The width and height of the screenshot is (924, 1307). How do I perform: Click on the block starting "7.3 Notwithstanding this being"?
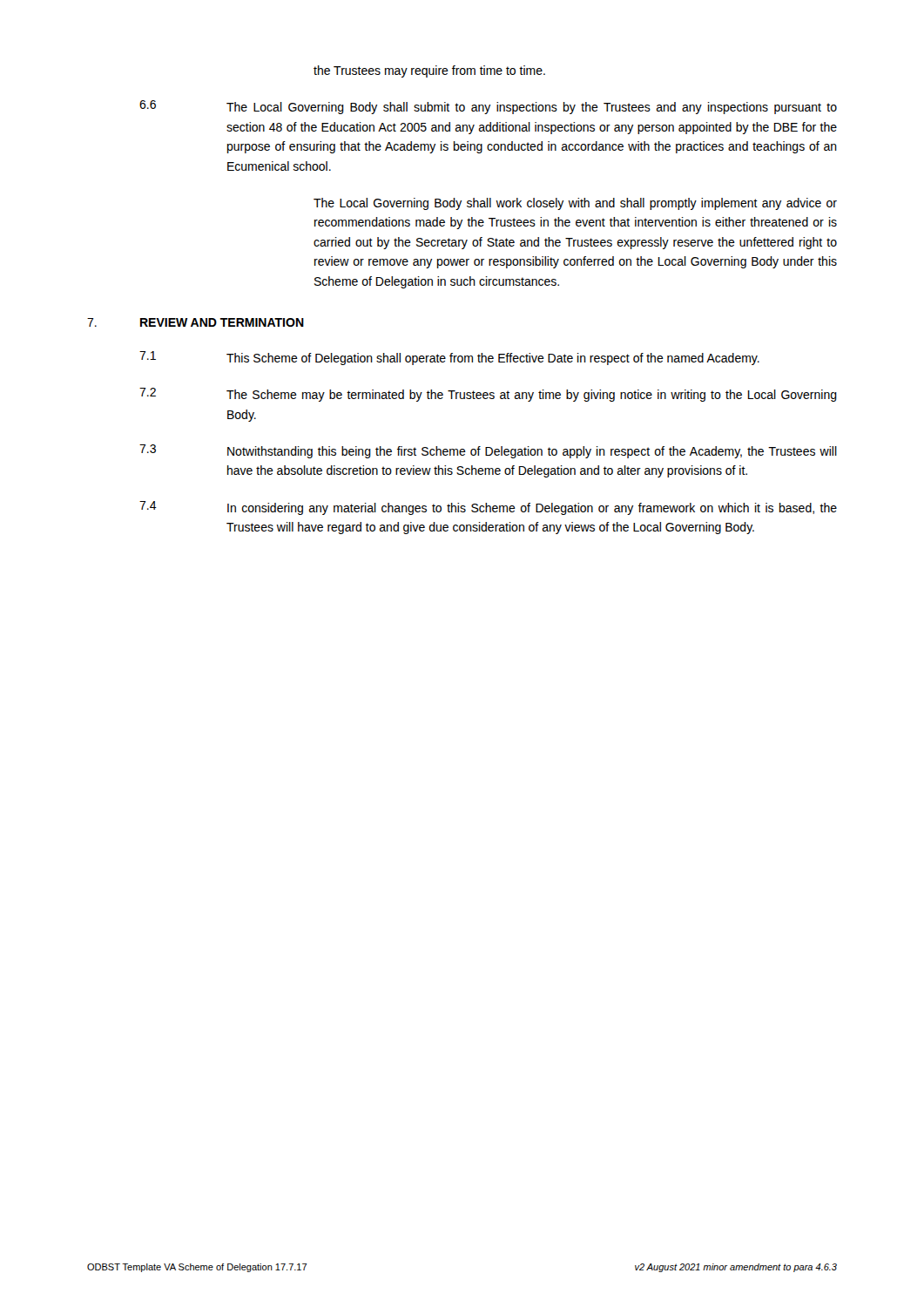pos(462,461)
